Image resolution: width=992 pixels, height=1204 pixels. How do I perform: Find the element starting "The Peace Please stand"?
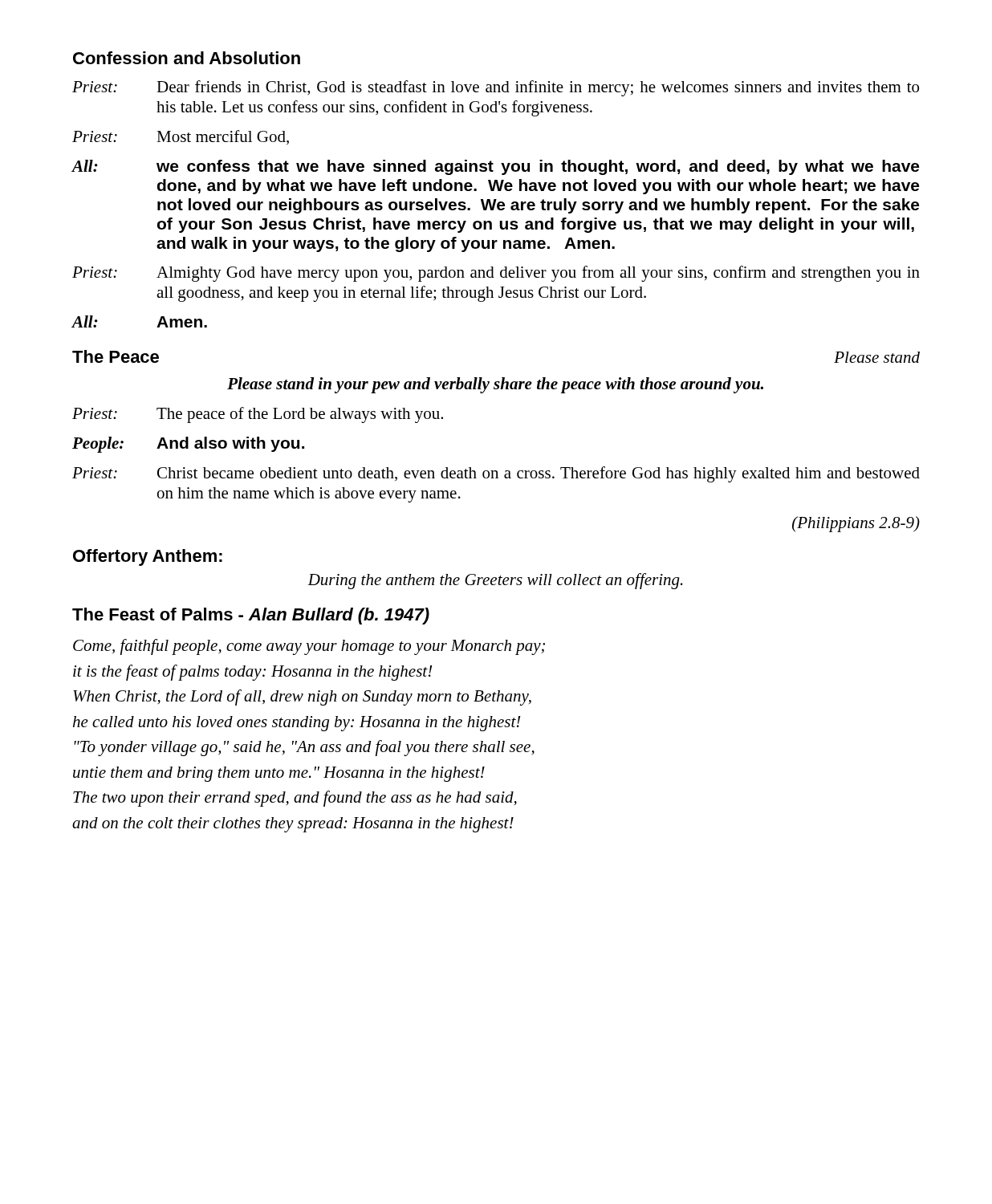[x=114, y=357]
